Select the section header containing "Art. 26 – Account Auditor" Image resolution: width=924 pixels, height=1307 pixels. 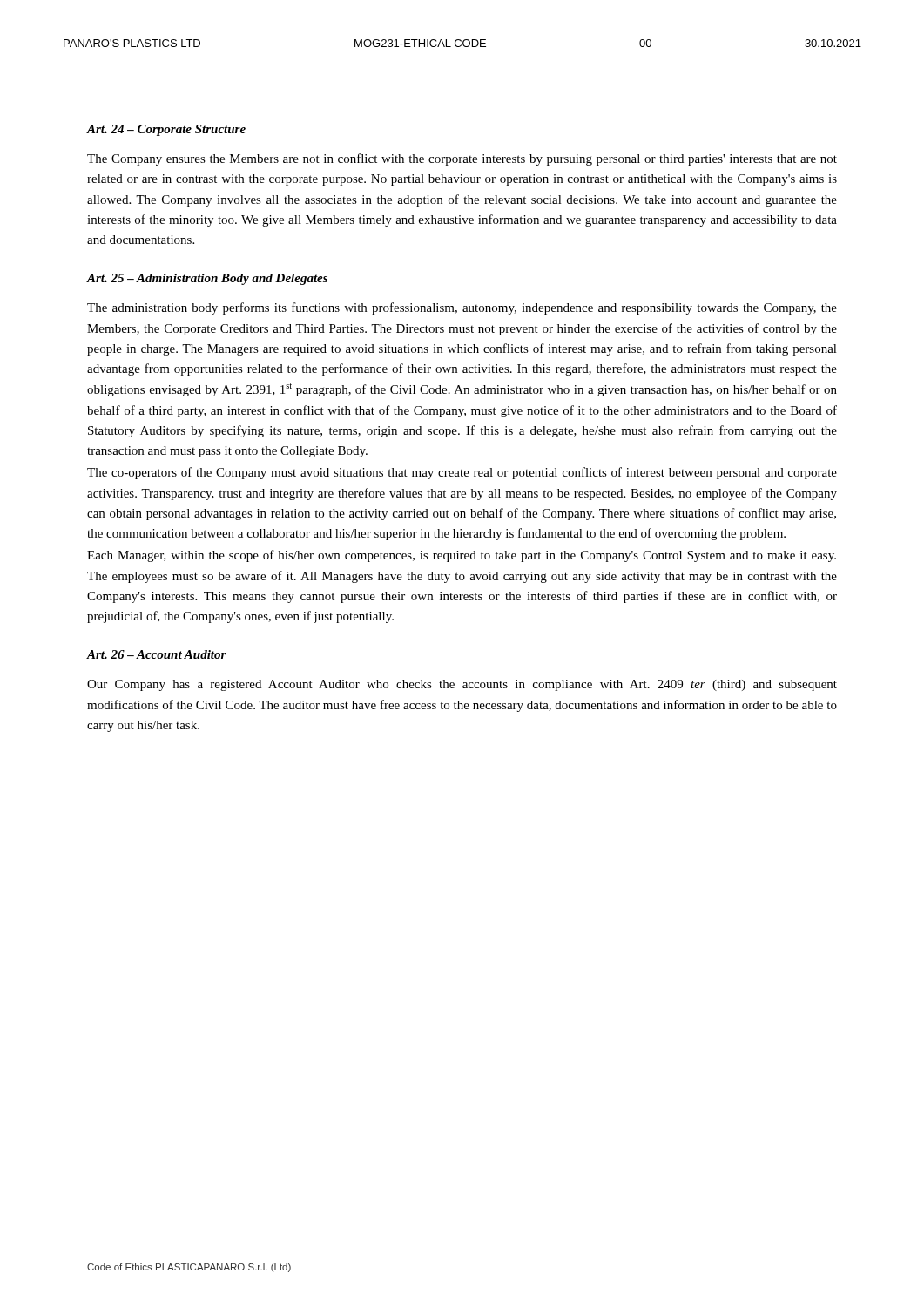(156, 655)
